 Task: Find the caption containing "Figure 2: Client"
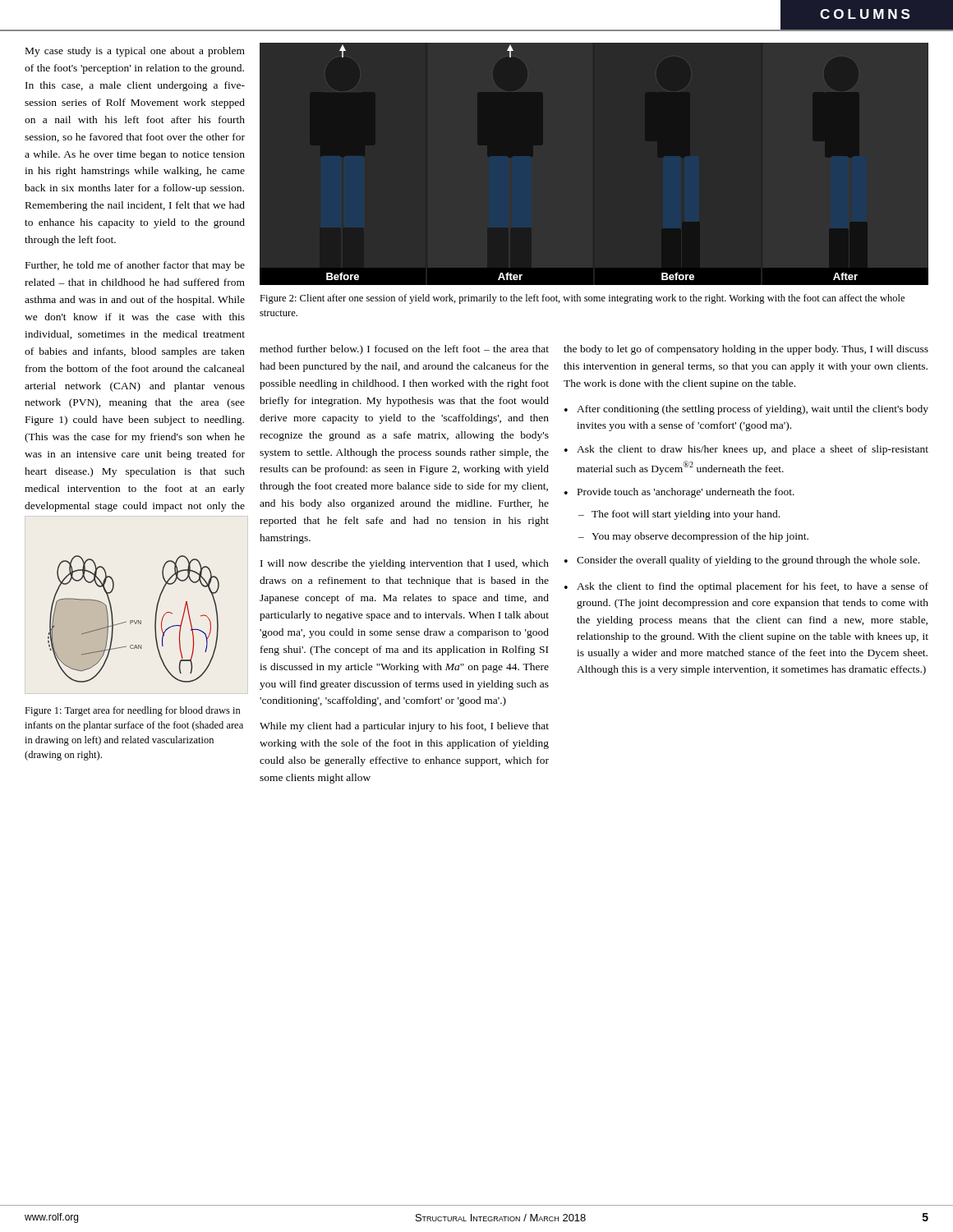(594, 306)
